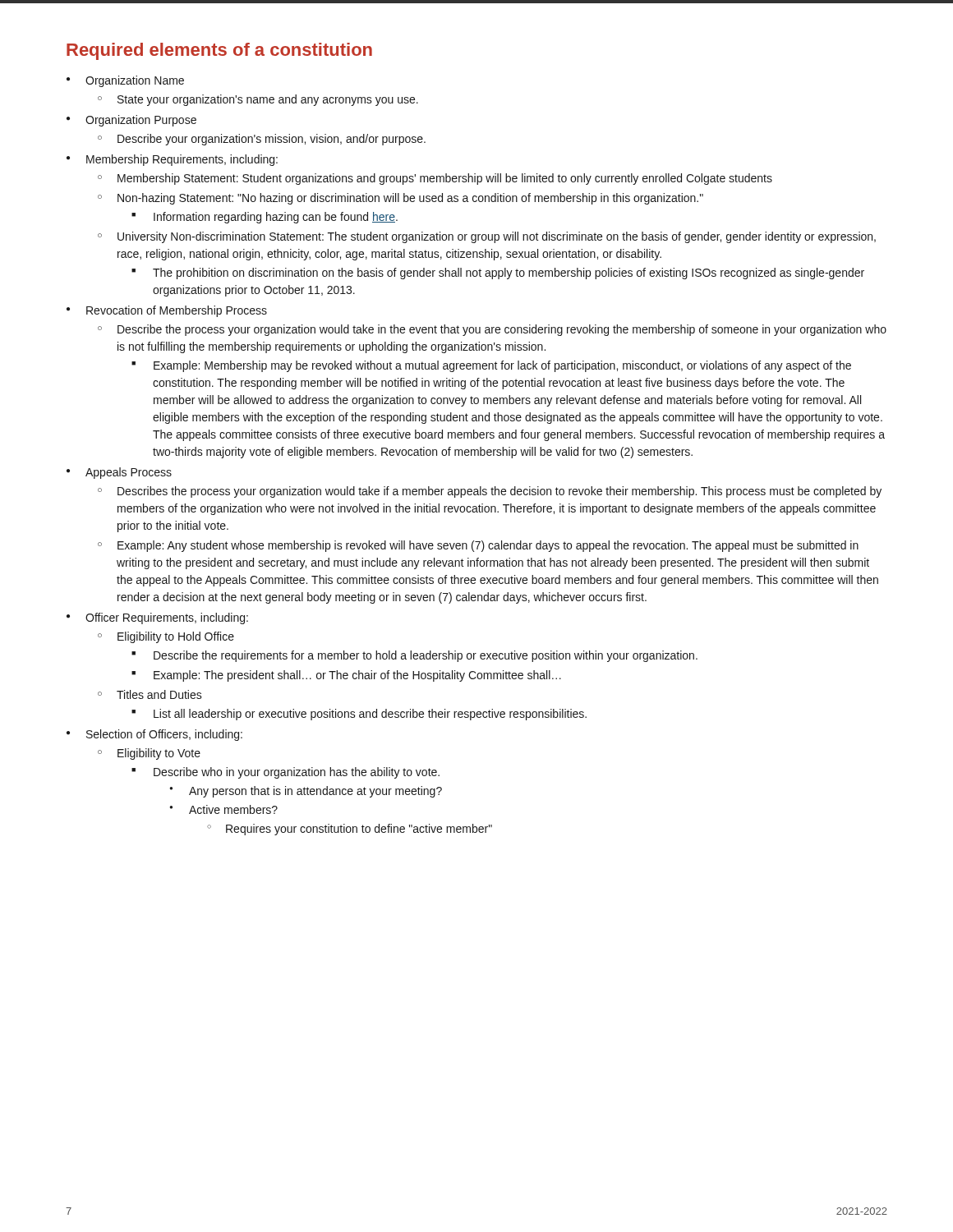
Task: Click on the text block starting "Active members? Requires your constitution to define "active"
Action: [x=233, y=809]
